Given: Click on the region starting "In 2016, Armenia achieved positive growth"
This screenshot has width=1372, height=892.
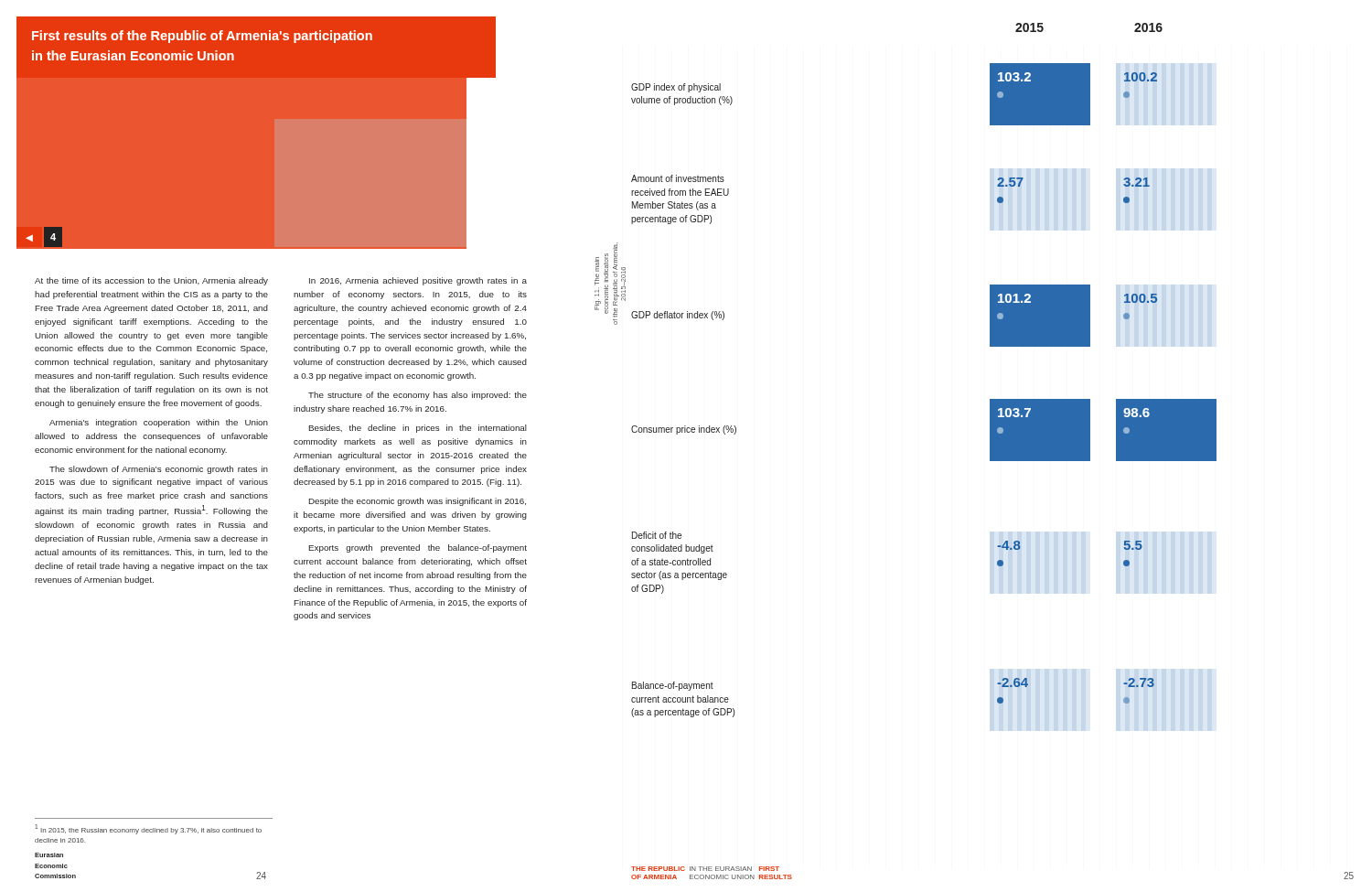Looking at the screenshot, I should (x=410, y=449).
